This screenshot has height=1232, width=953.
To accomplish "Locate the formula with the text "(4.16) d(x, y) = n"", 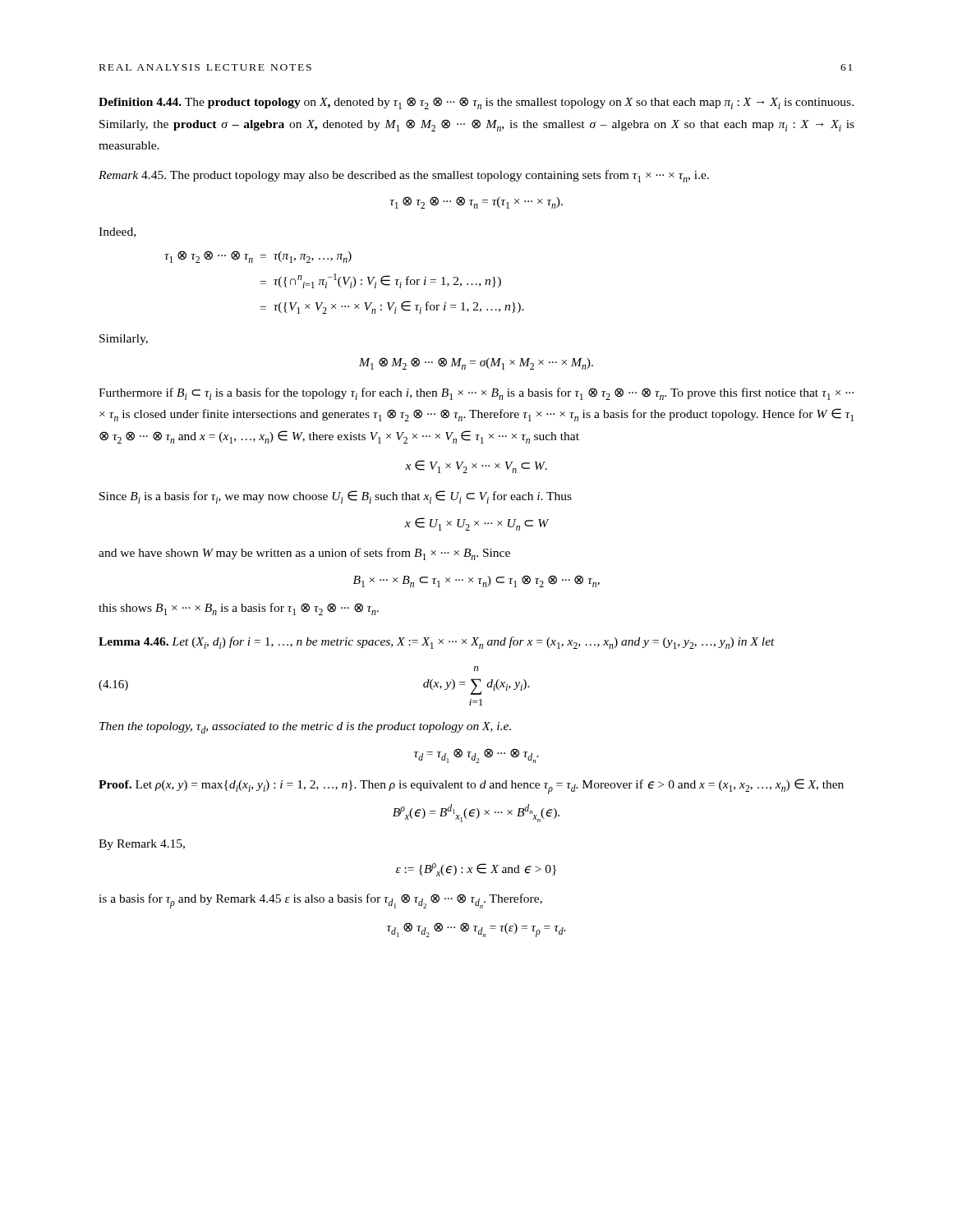I will click(x=448, y=685).
